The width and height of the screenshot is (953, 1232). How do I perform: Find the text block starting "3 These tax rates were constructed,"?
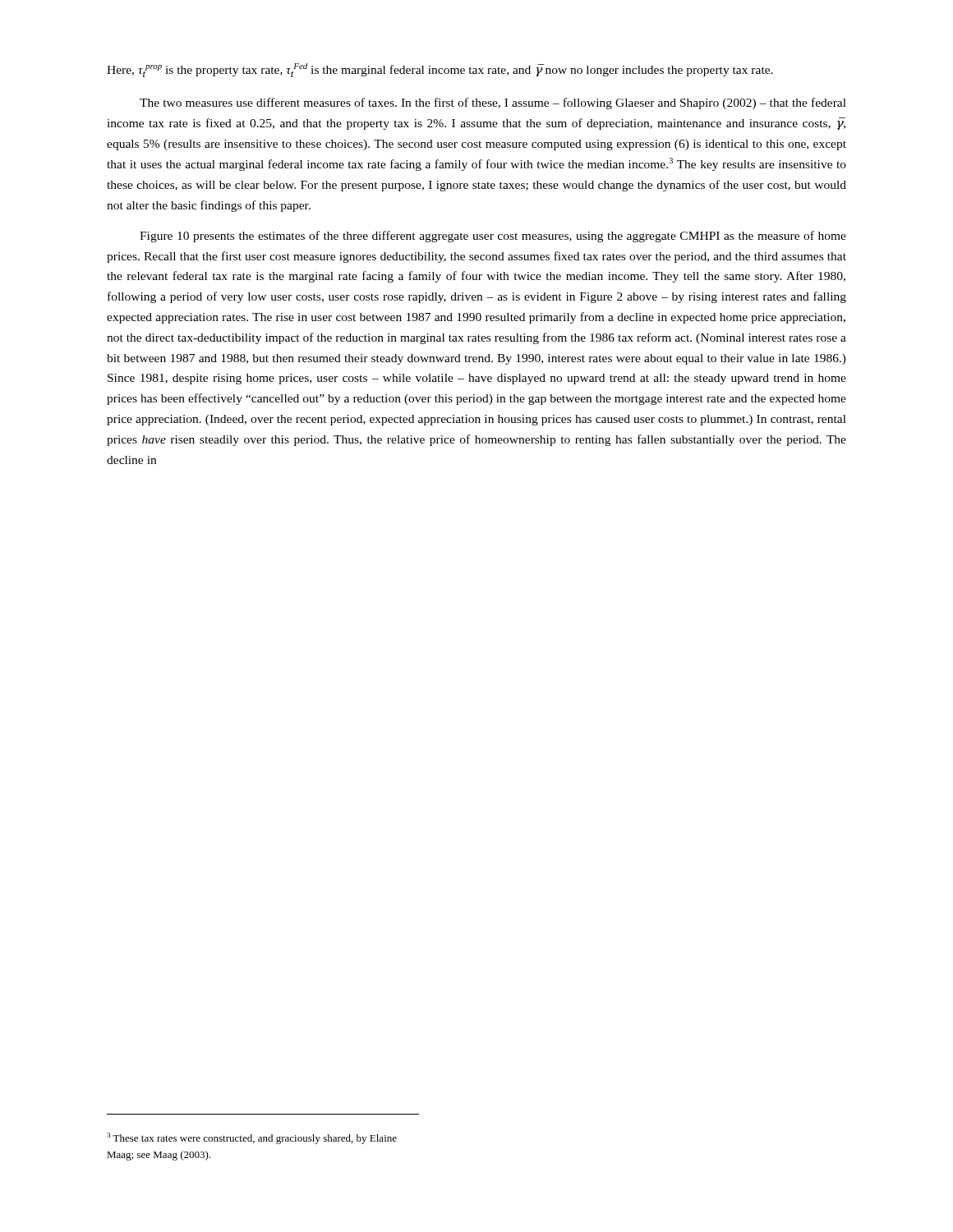click(263, 1146)
